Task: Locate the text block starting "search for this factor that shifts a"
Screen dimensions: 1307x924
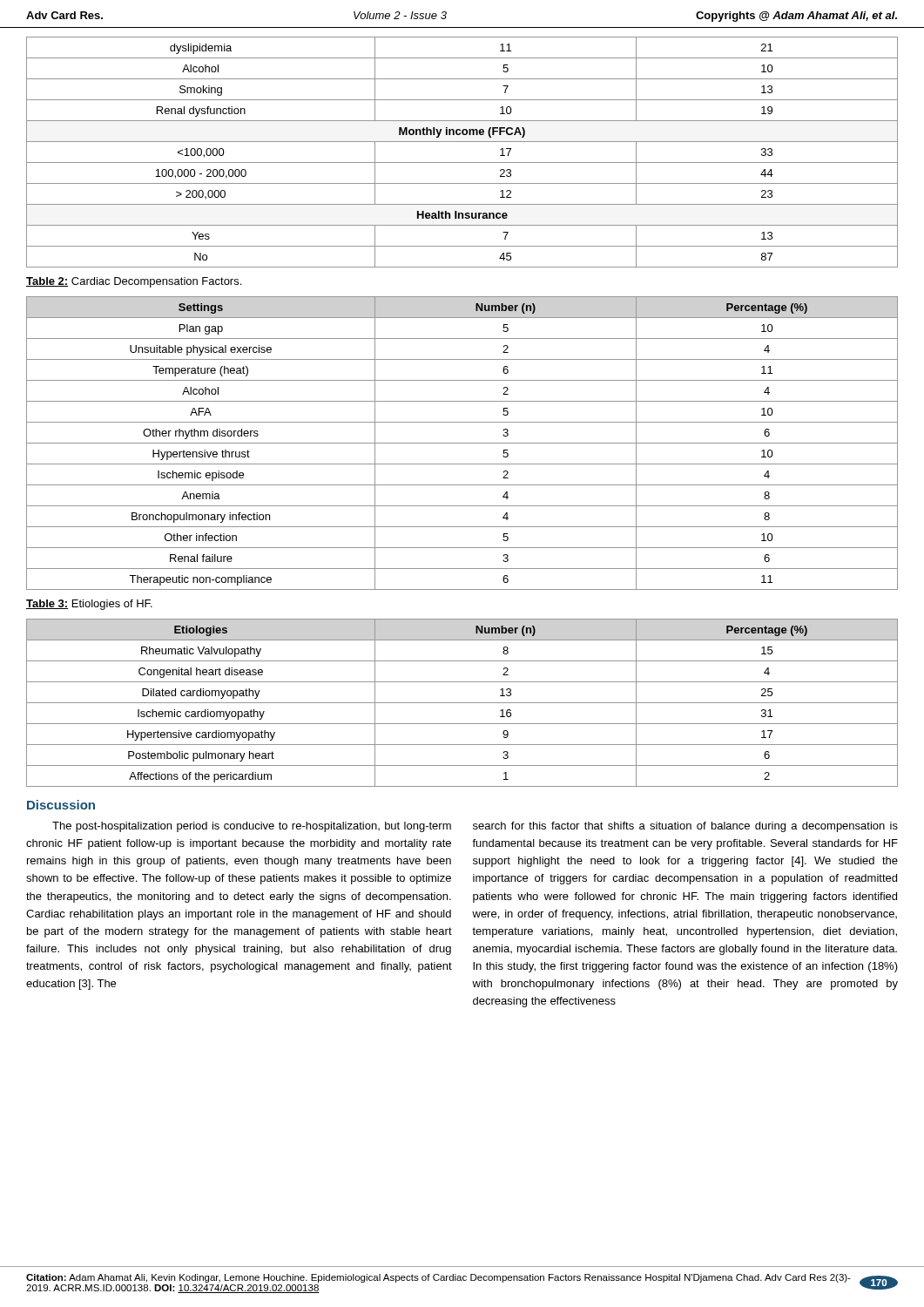Action: pos(685,914)
